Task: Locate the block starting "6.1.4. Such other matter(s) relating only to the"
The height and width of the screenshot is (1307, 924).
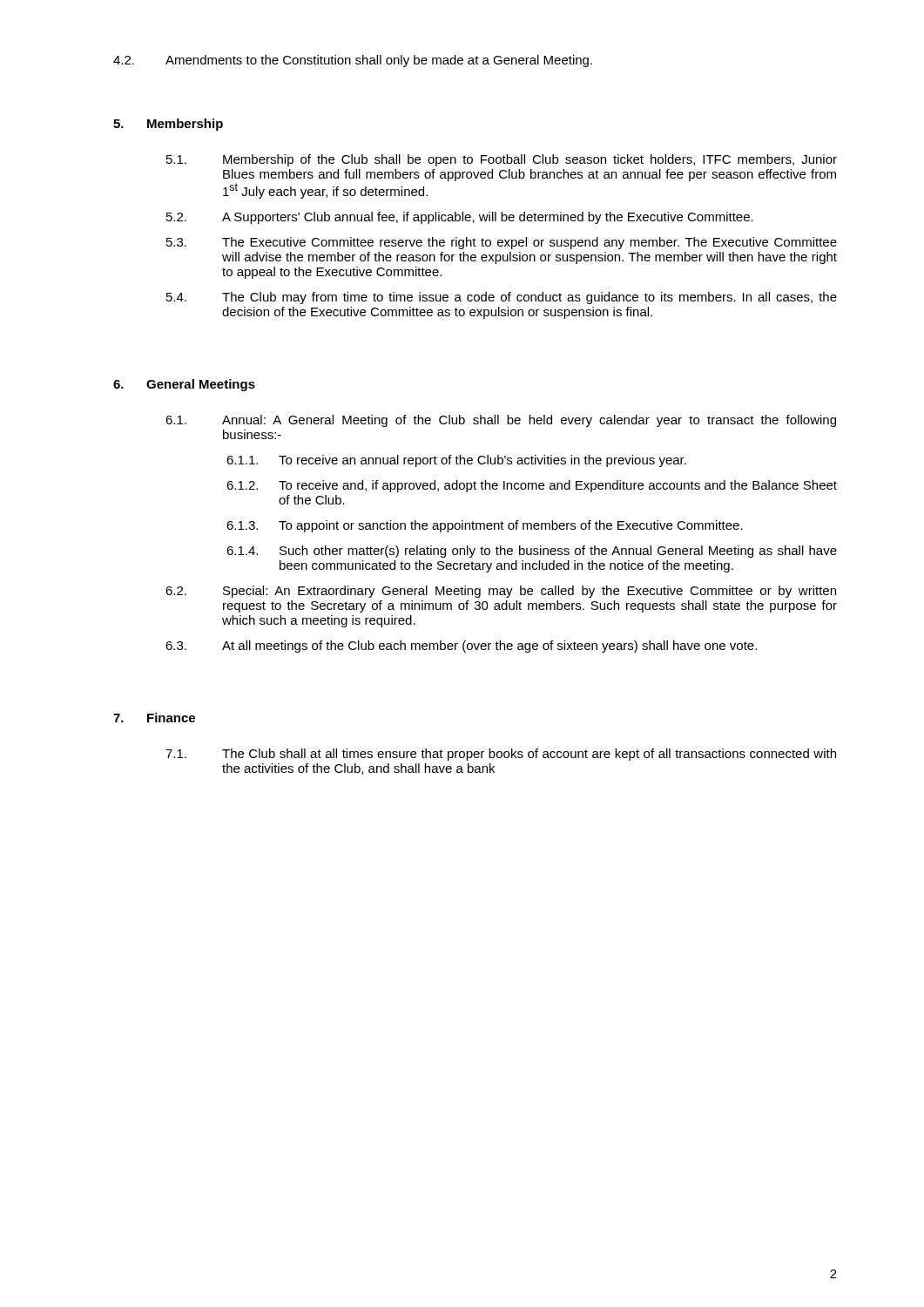Action: click(x=532, y=558)
